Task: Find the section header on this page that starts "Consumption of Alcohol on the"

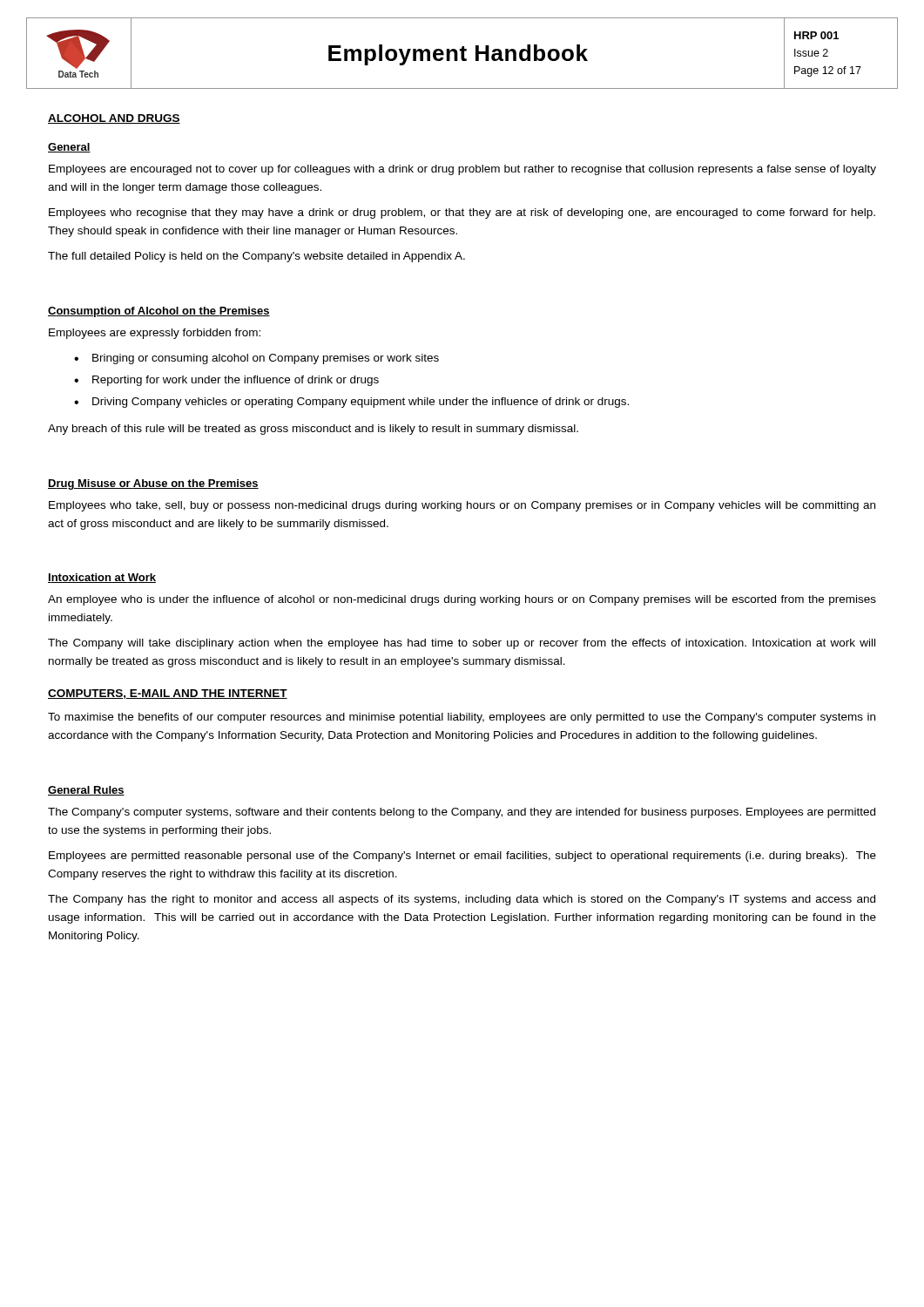Action: 159,310
